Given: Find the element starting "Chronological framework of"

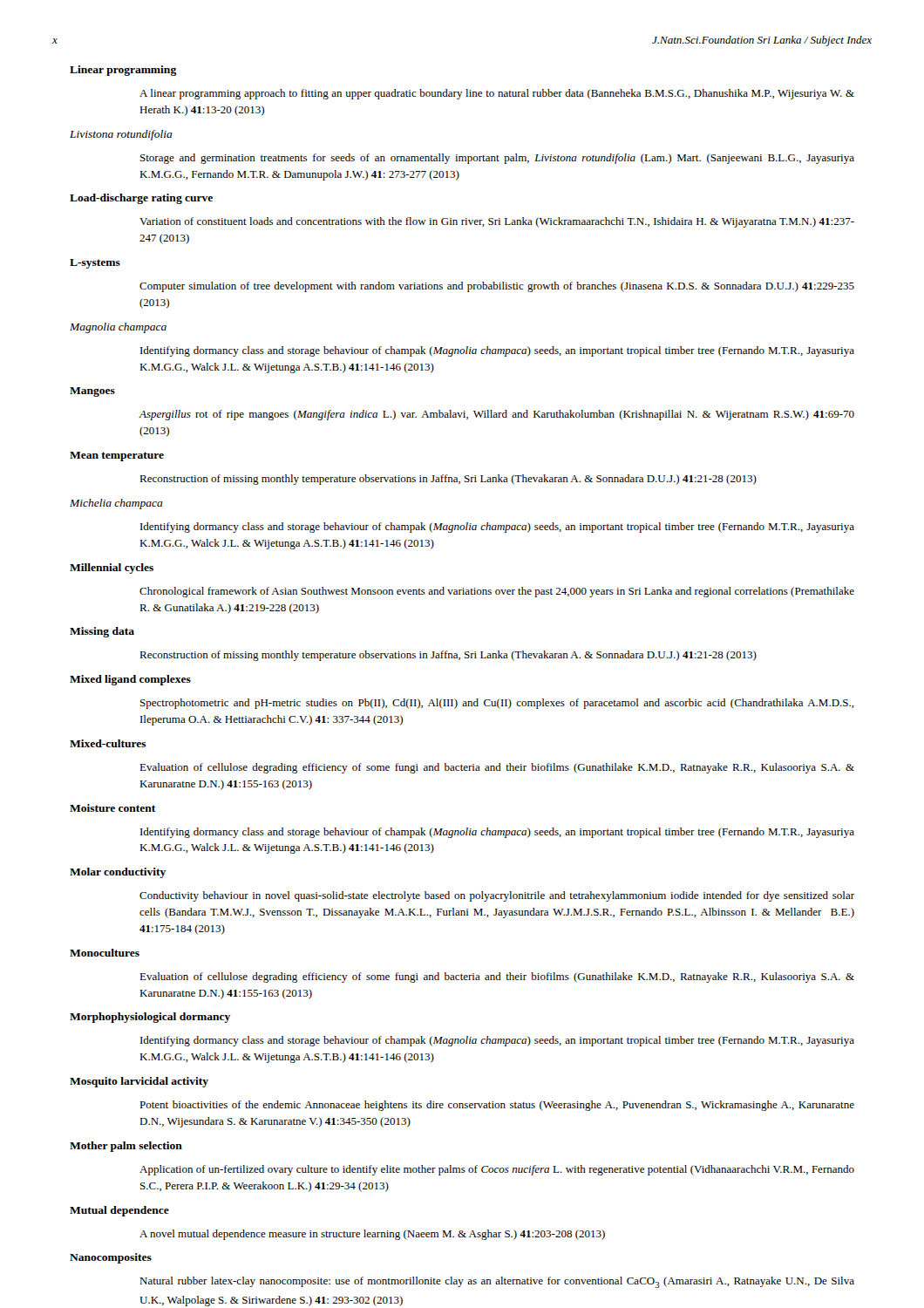Looking at the screenshot, I should point(497,600).
